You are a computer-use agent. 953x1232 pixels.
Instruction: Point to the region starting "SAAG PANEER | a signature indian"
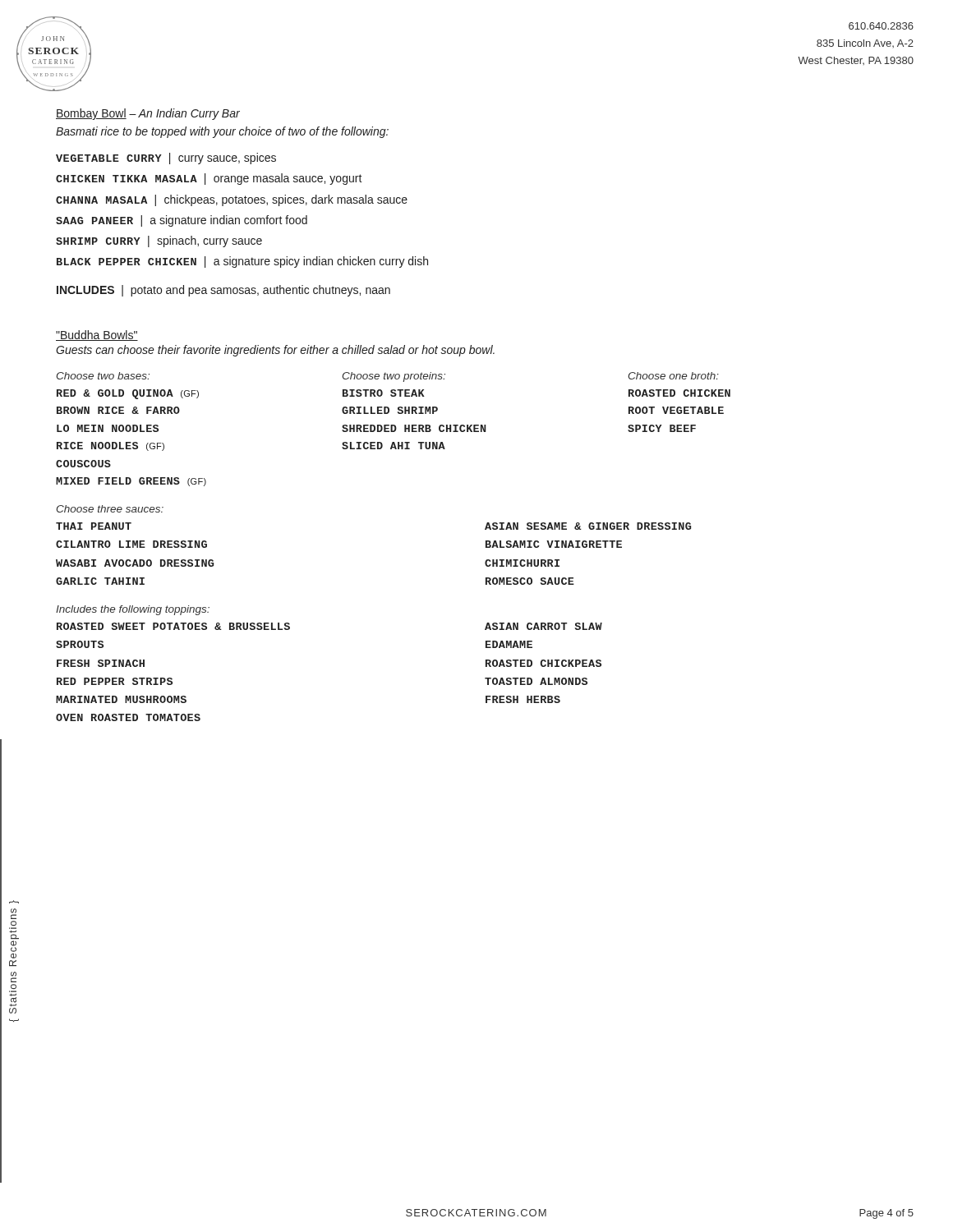pos(182,220)
